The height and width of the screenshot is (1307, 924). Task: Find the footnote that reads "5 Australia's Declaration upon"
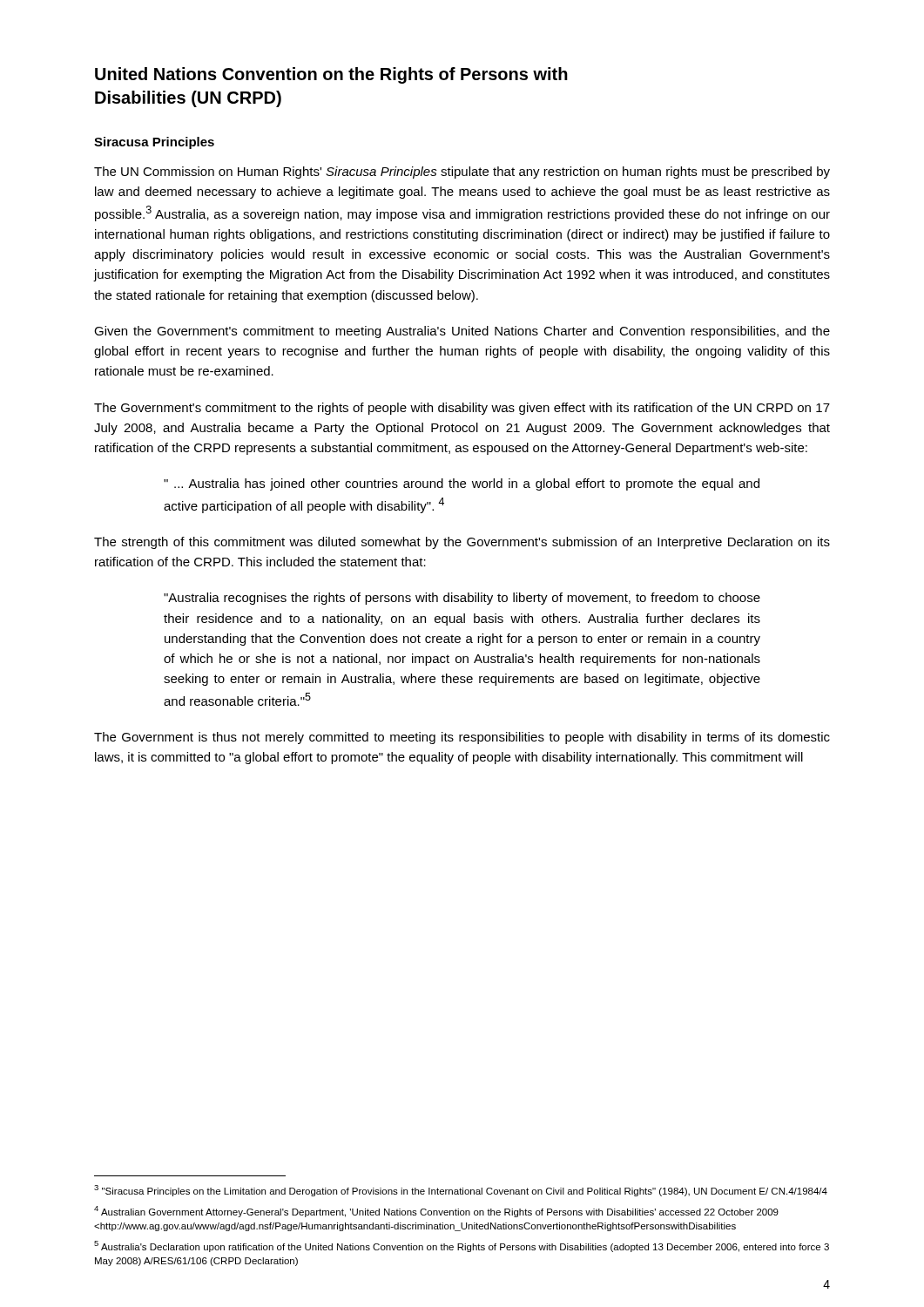462,1252
